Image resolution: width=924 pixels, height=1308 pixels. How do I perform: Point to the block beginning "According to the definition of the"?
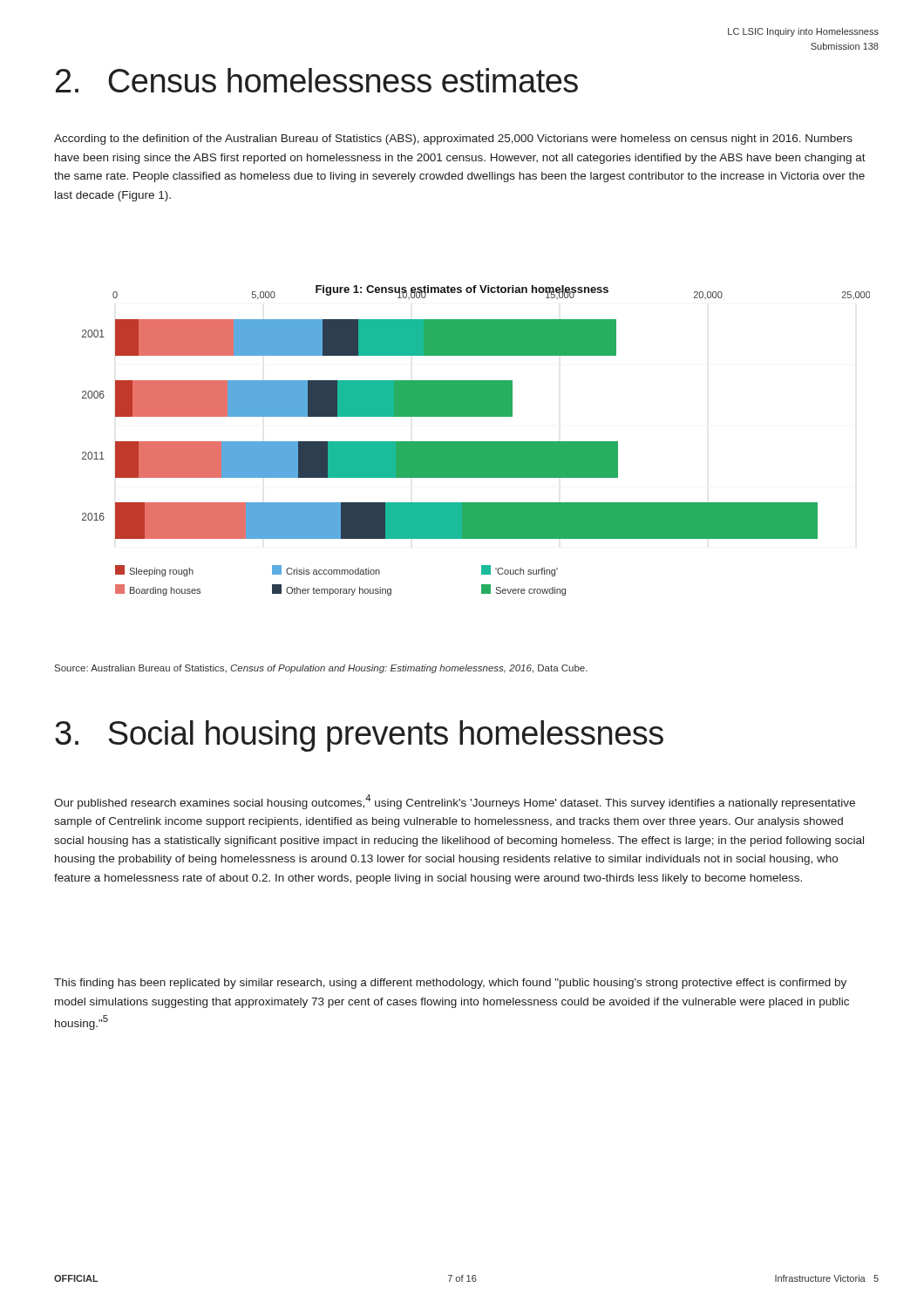[460, 167]
